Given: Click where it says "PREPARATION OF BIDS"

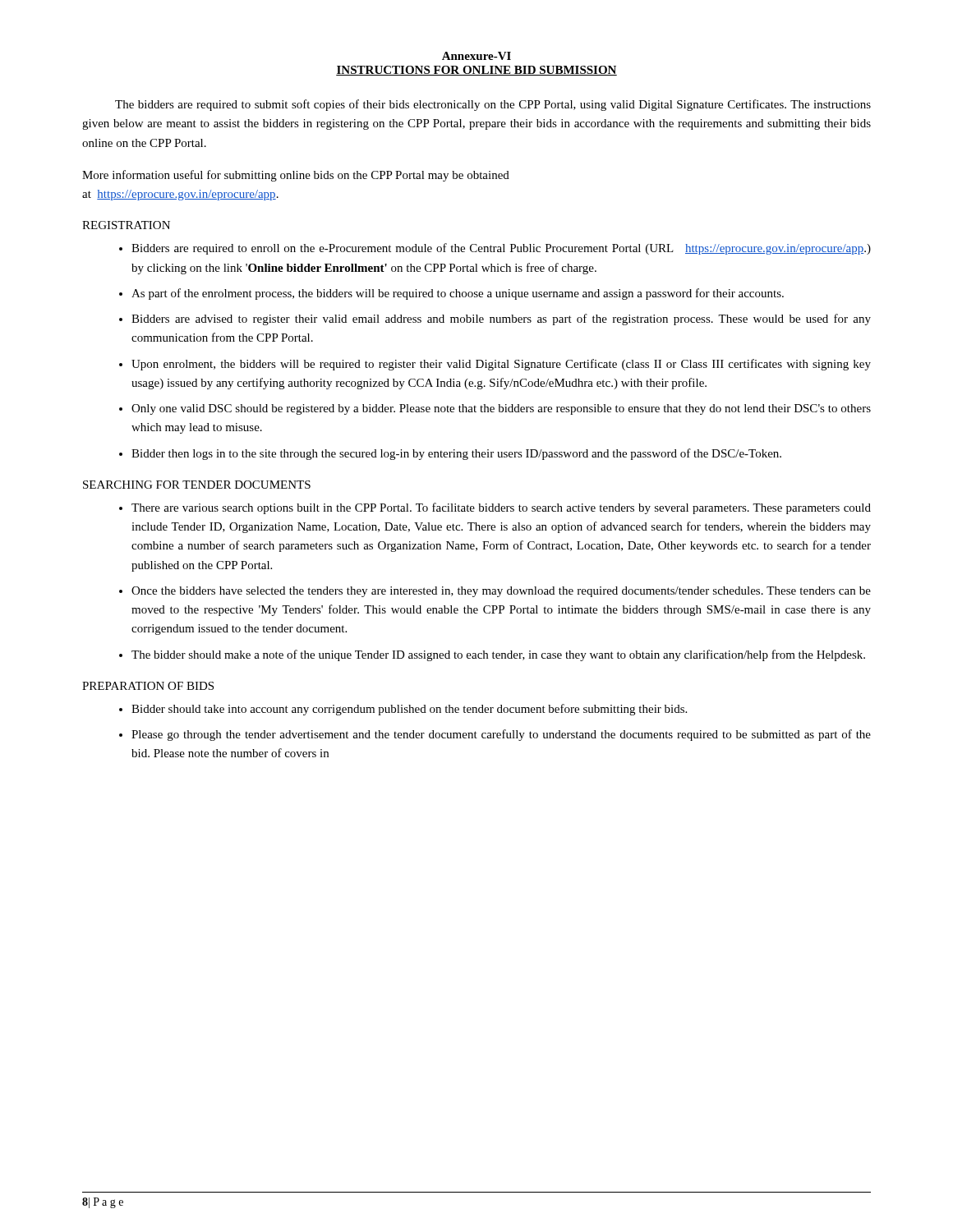Looking at the screenshot, I should pyautogui.click(x=148, y=686).
